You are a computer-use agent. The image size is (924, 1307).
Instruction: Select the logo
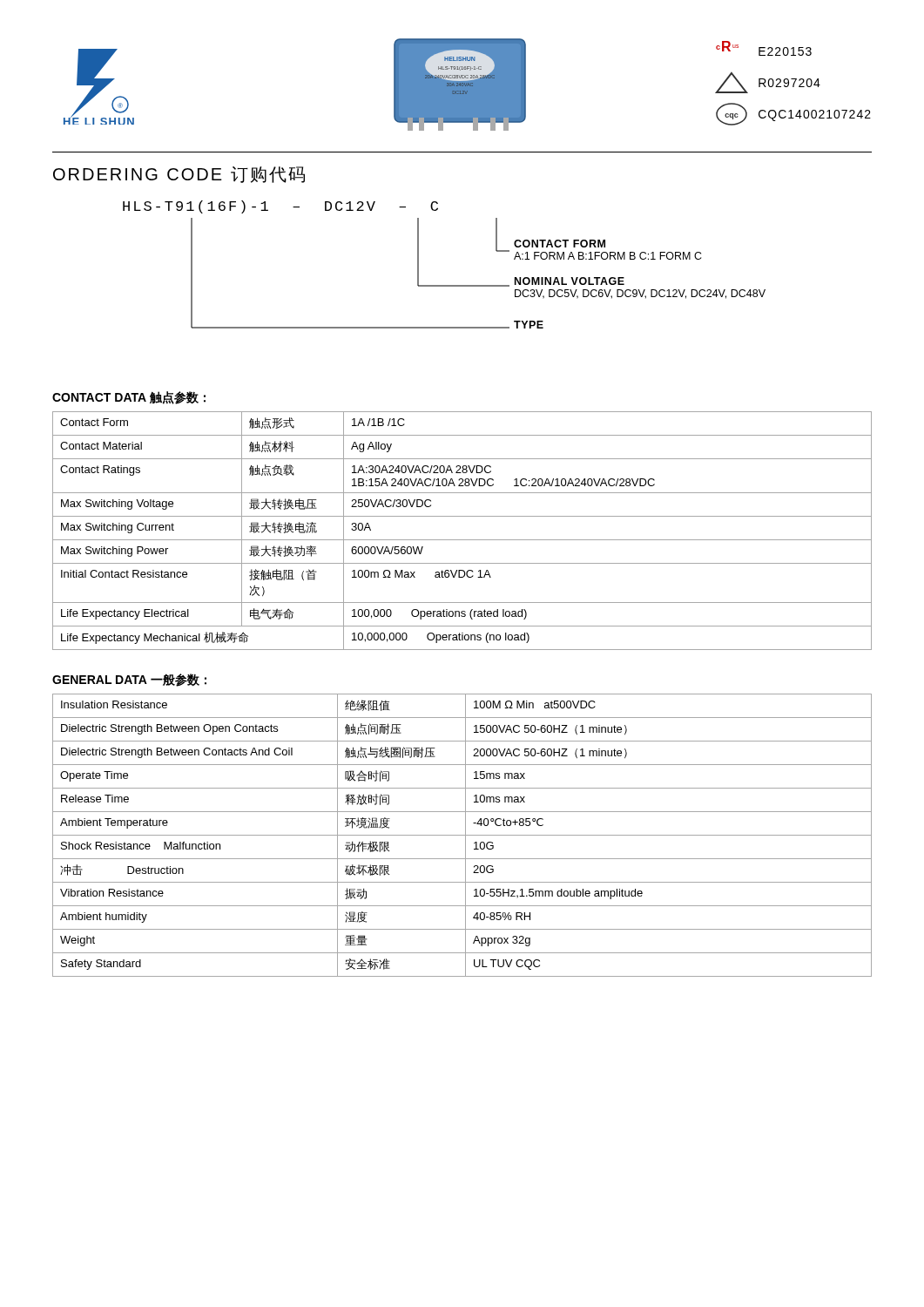(x=793, y=83)
